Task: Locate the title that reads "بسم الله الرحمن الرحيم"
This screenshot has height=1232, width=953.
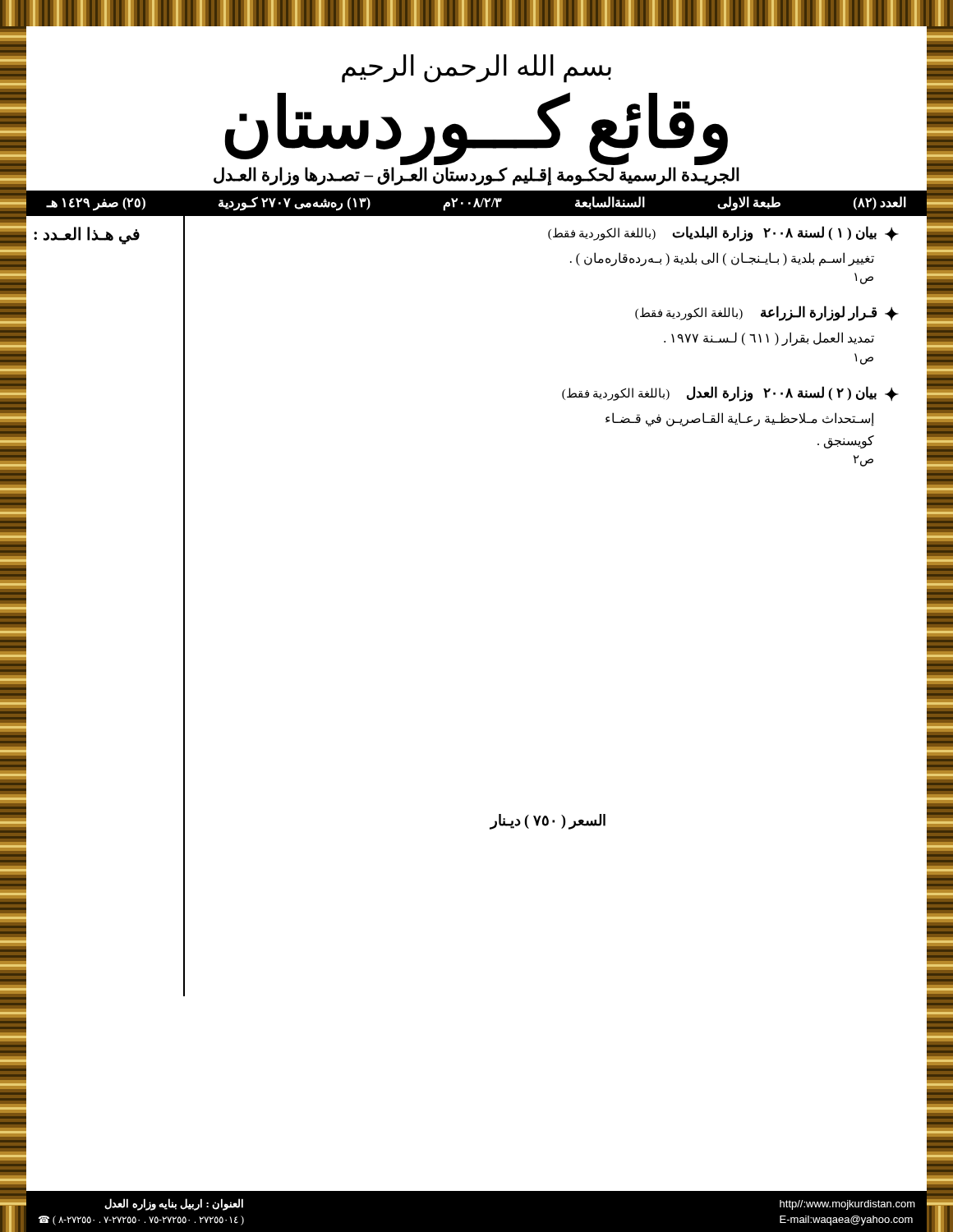Action: point(476,66)
